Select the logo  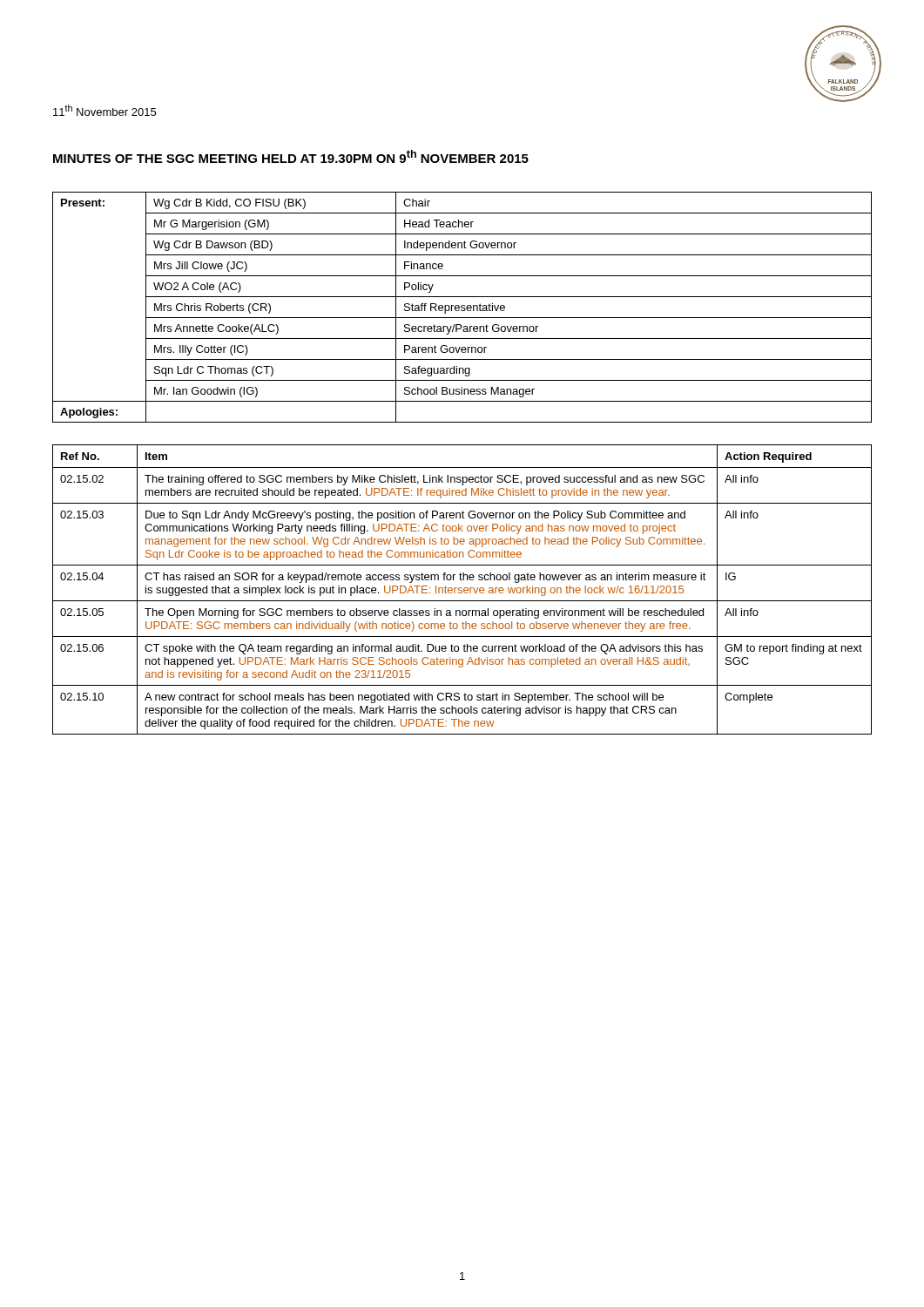click(x=843, y=64)
